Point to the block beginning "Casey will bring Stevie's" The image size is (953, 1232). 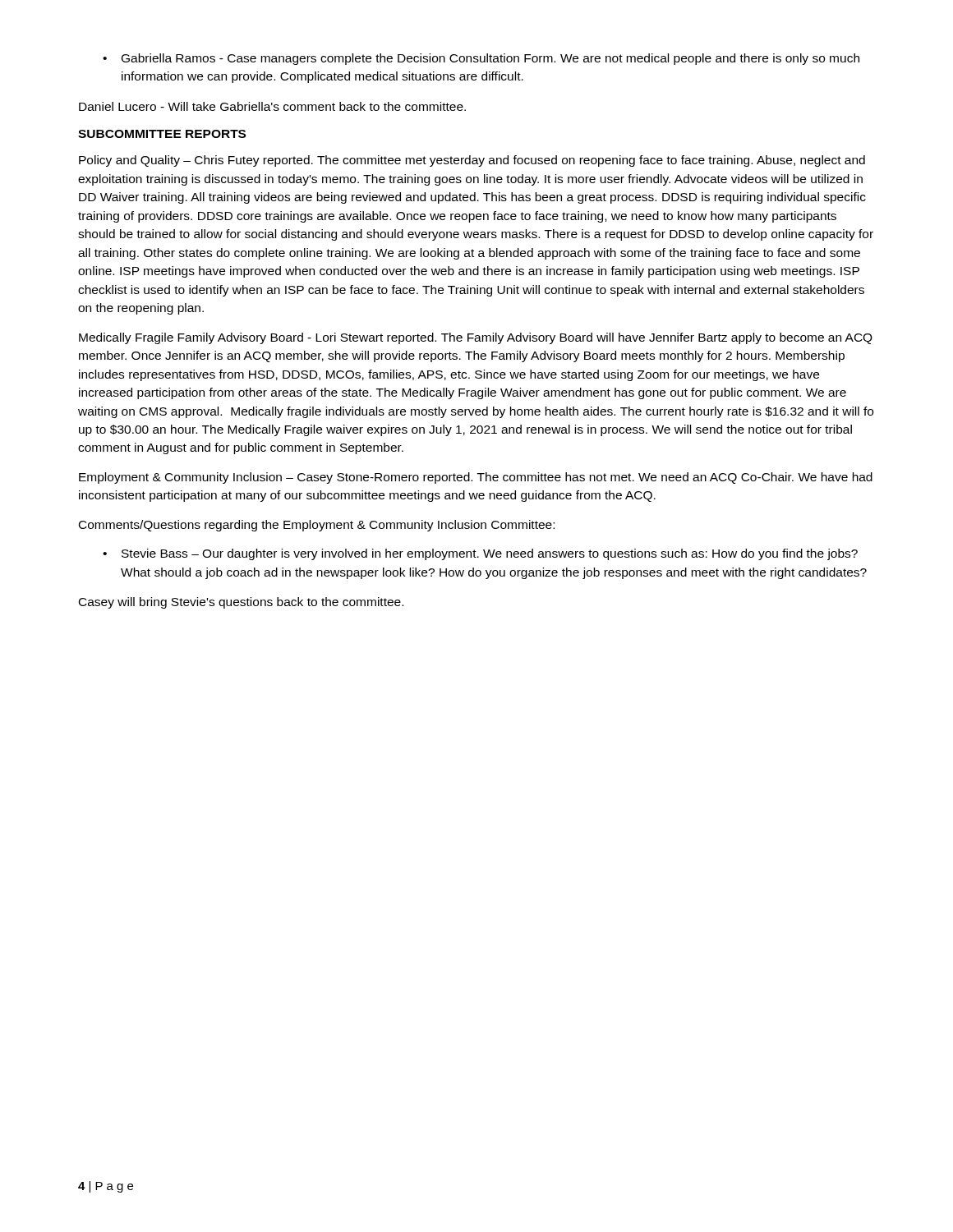[x=241, y=603]
